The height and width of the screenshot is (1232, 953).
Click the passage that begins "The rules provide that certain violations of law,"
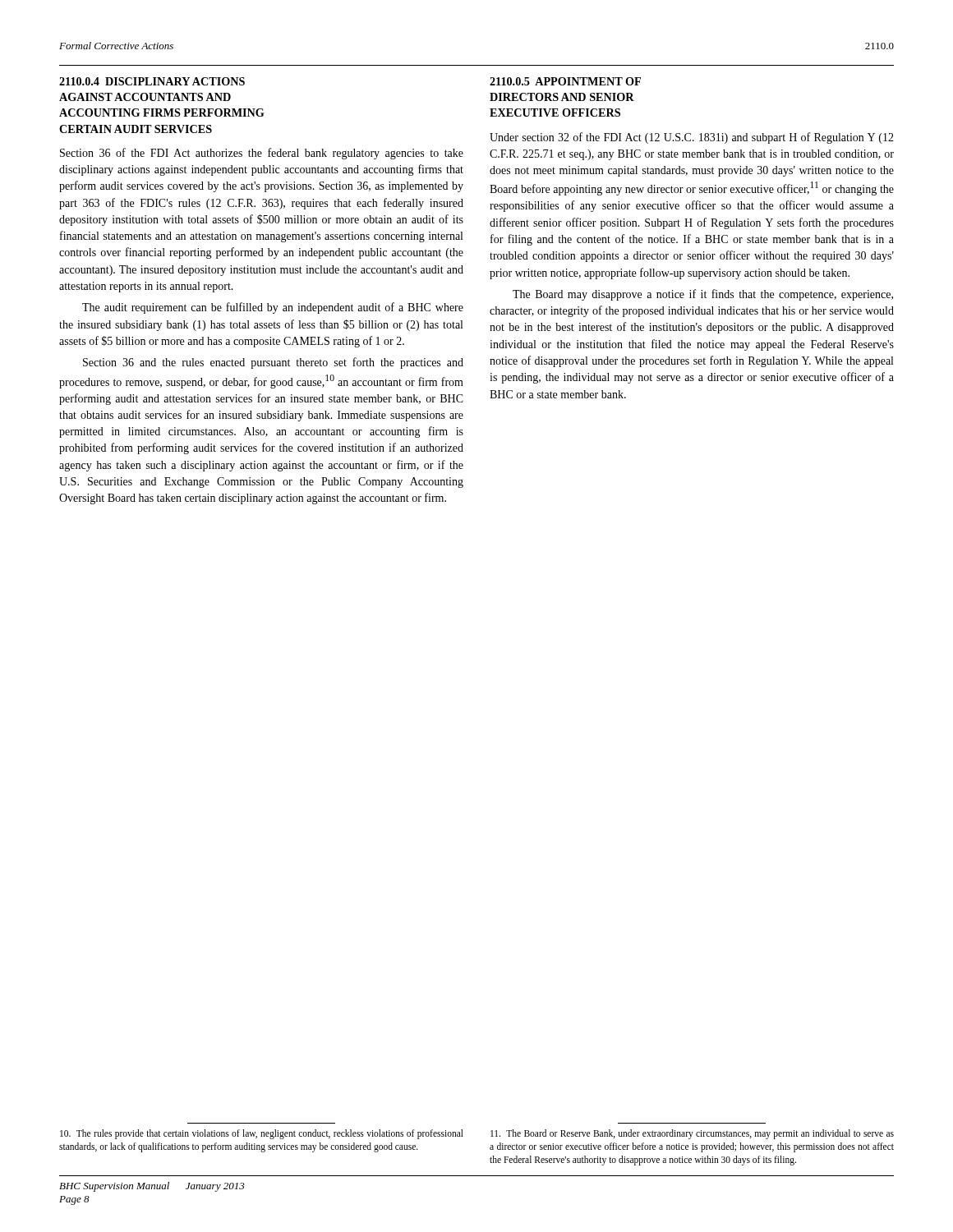(261, 1140)
